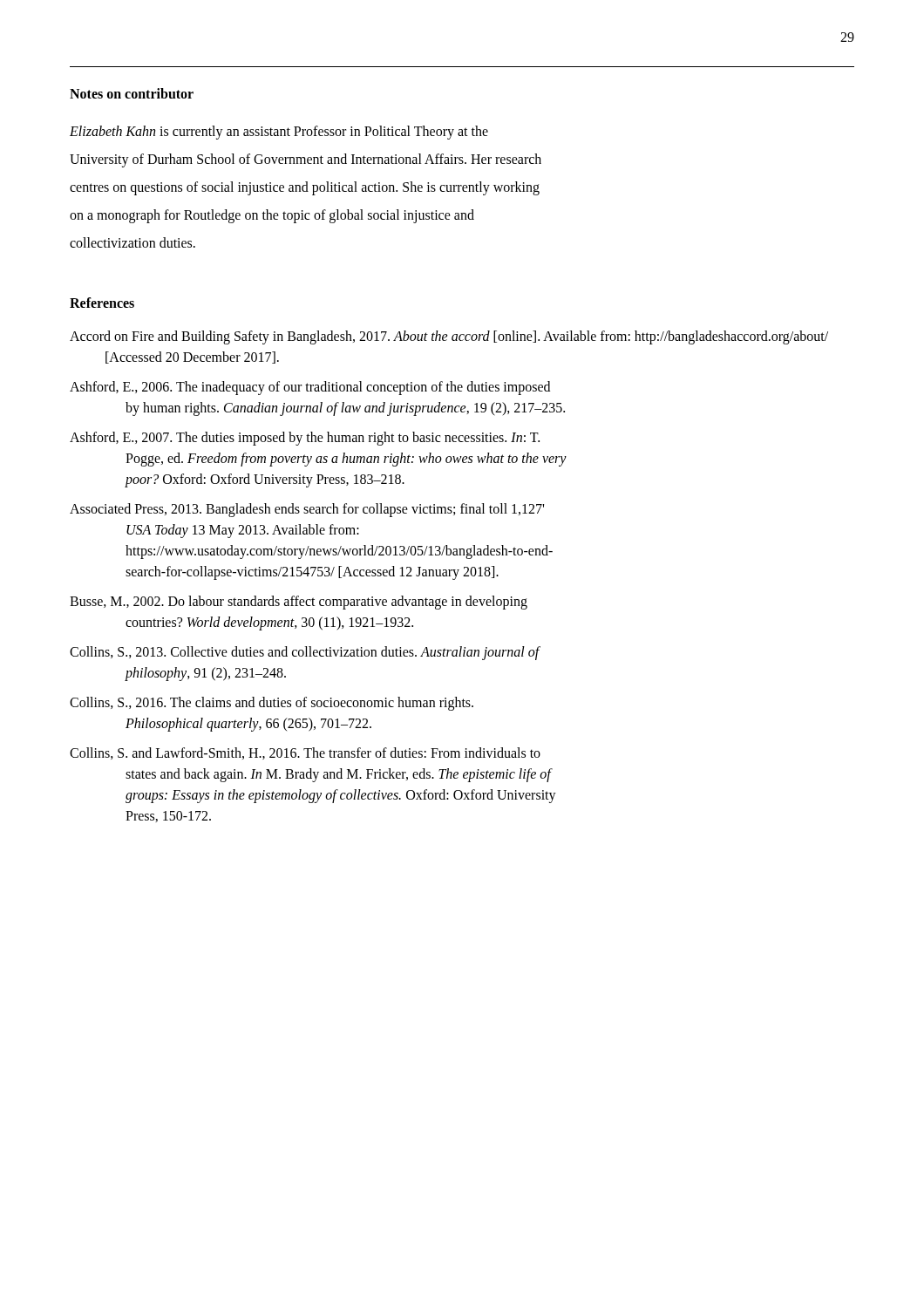Where is the passage that starts "Busse, M., 2002. Do labour standards affect comparative"?
This screenshot has width=924, height=1308.
[299, 612]
